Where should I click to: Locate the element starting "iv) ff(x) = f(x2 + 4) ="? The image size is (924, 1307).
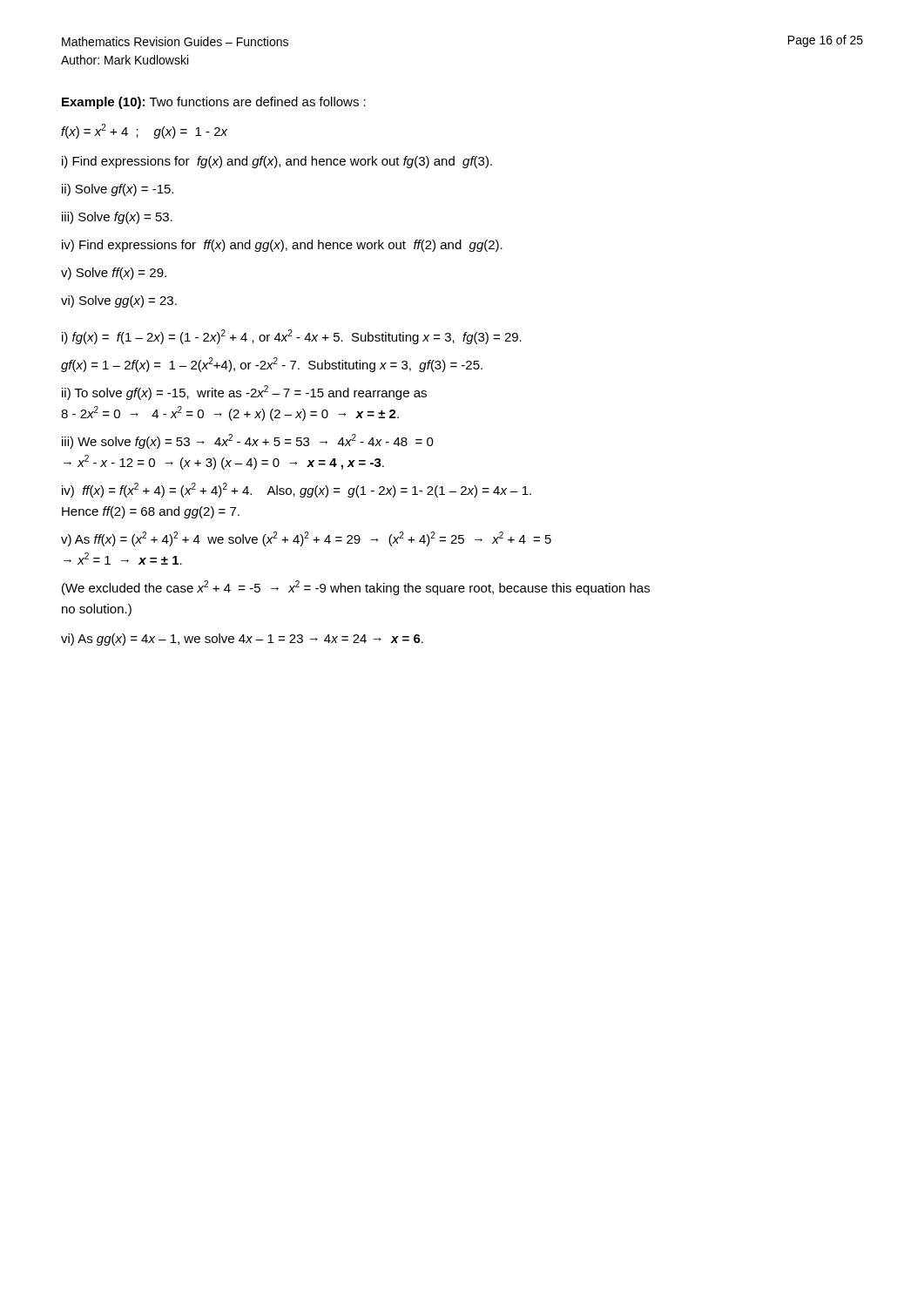[297, 500]
